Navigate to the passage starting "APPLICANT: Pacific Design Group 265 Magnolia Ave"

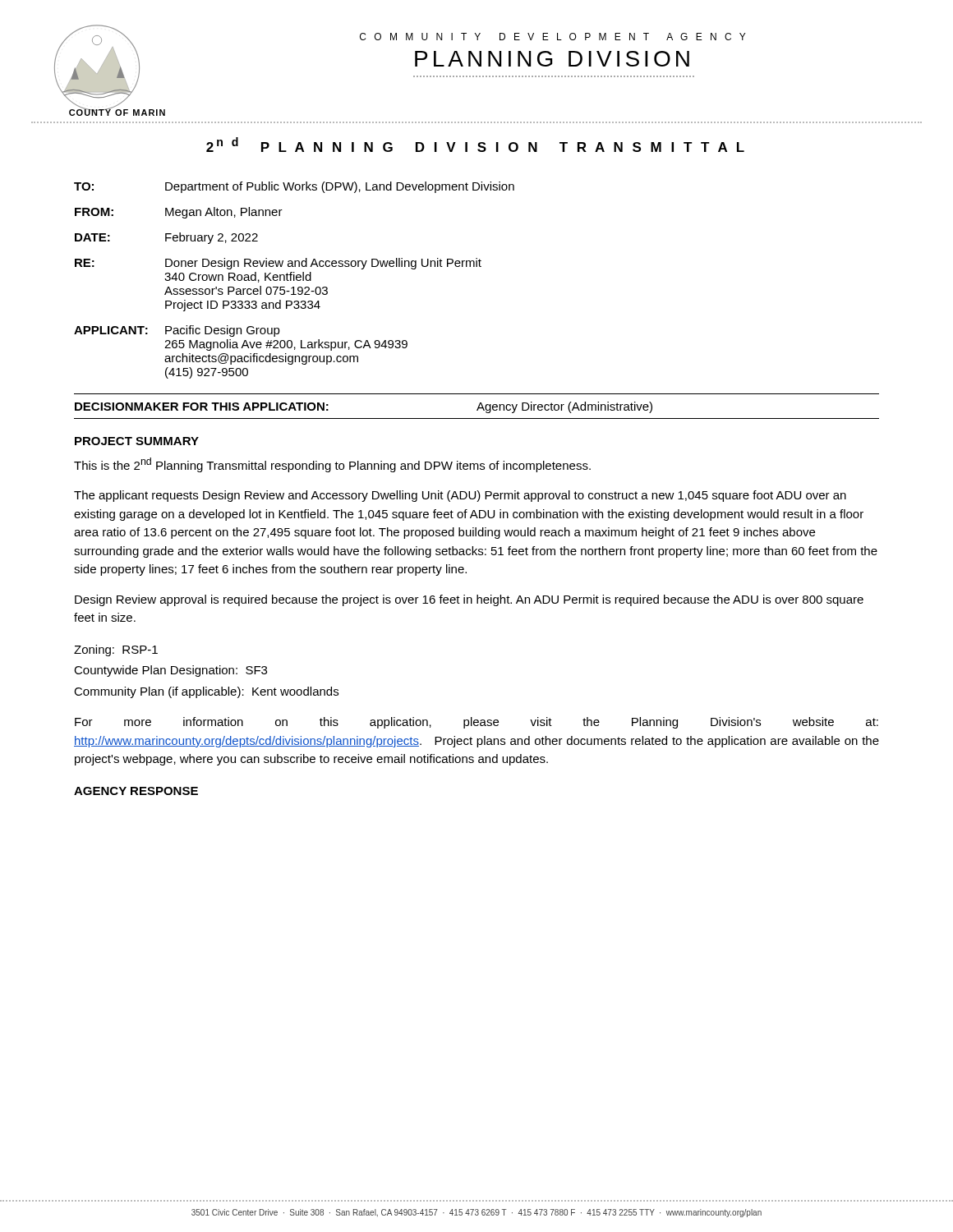177,331
